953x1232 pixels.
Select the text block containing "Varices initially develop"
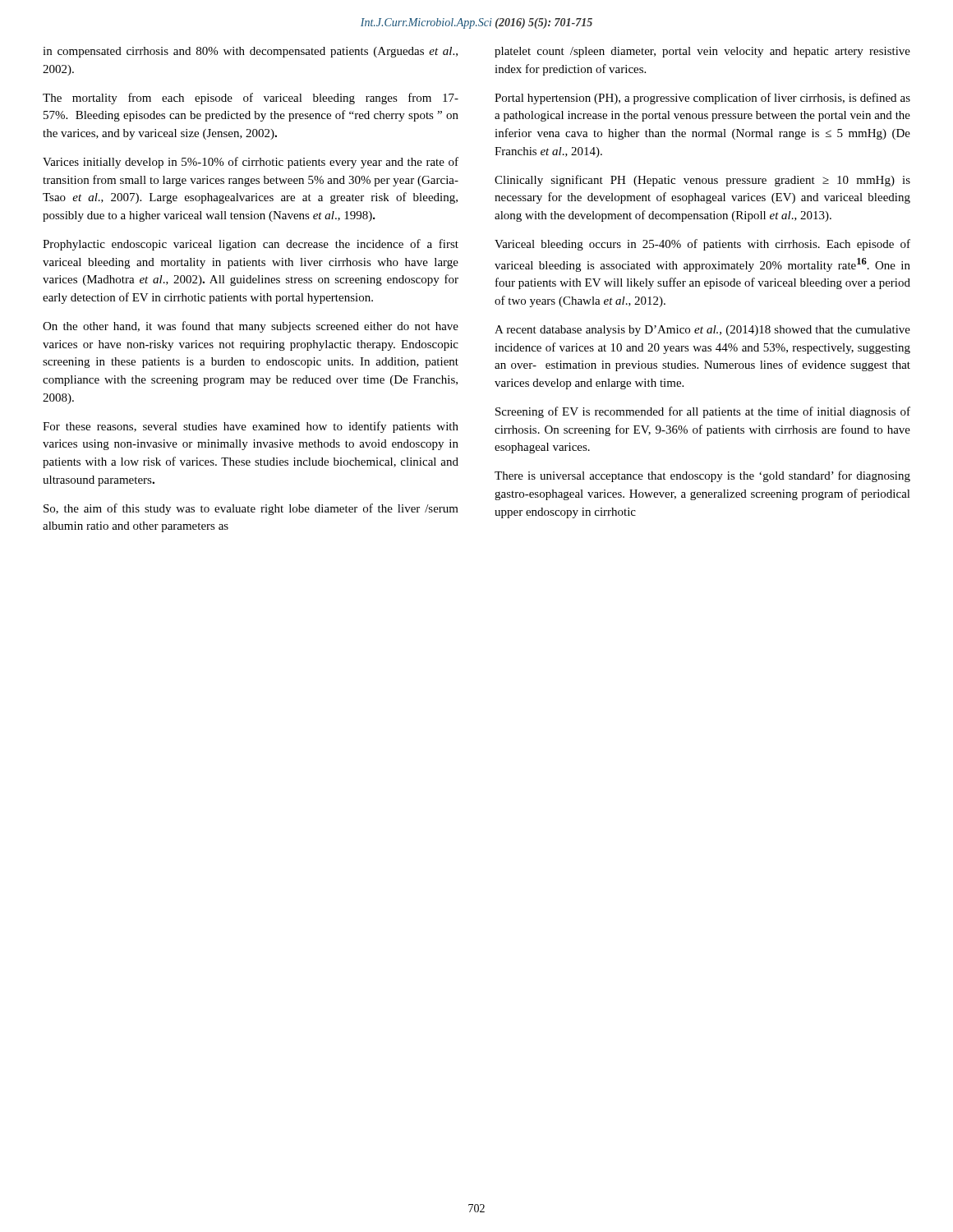[251, 188]
